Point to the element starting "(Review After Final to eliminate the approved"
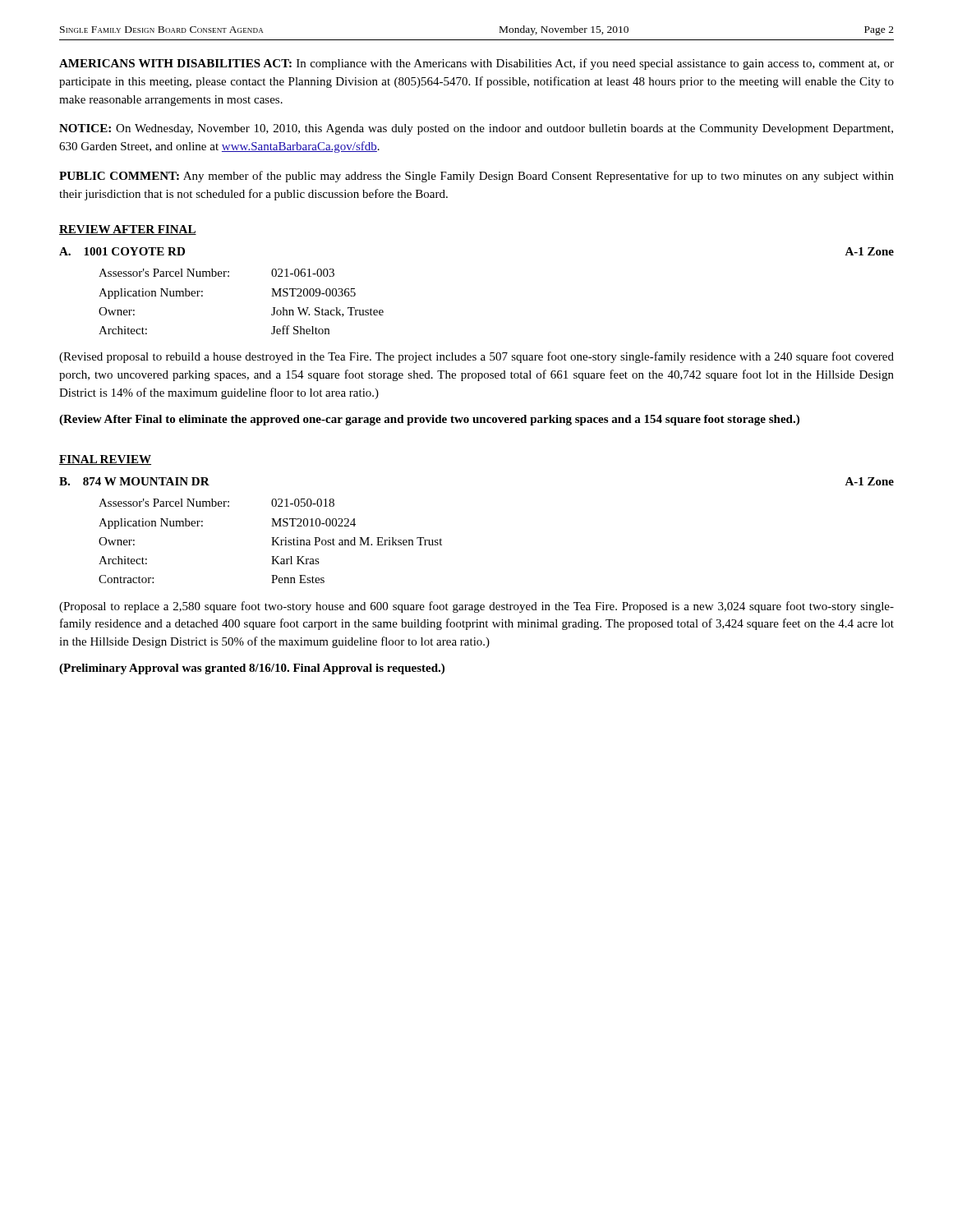Screen dimensions: 1232x953 click(x=430, y=418)
